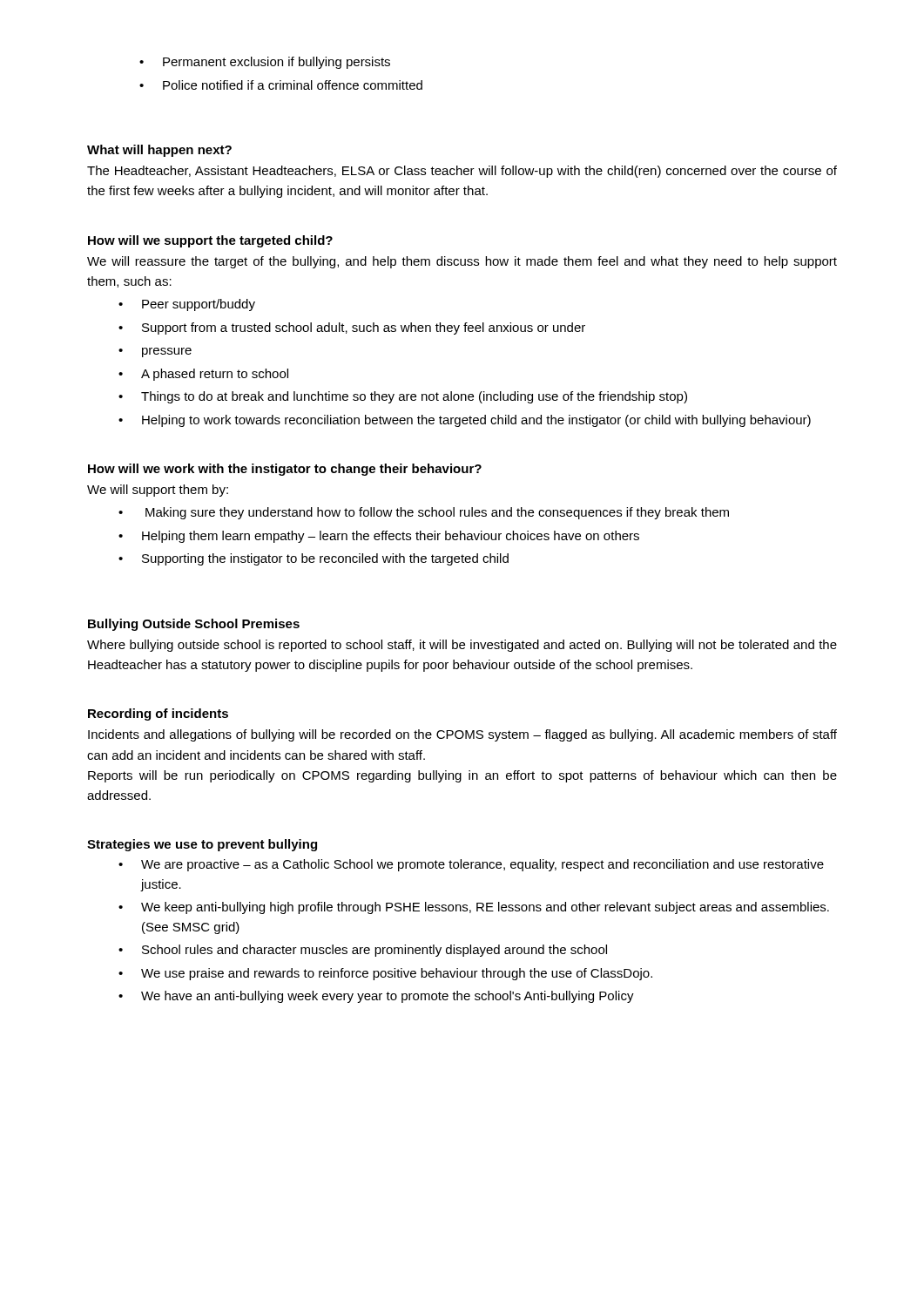This screenshot has height=1307, width=924.
Task: Navigate to the element starting "• Police notified if a criminal offence"
Action: tap(281, 85)
